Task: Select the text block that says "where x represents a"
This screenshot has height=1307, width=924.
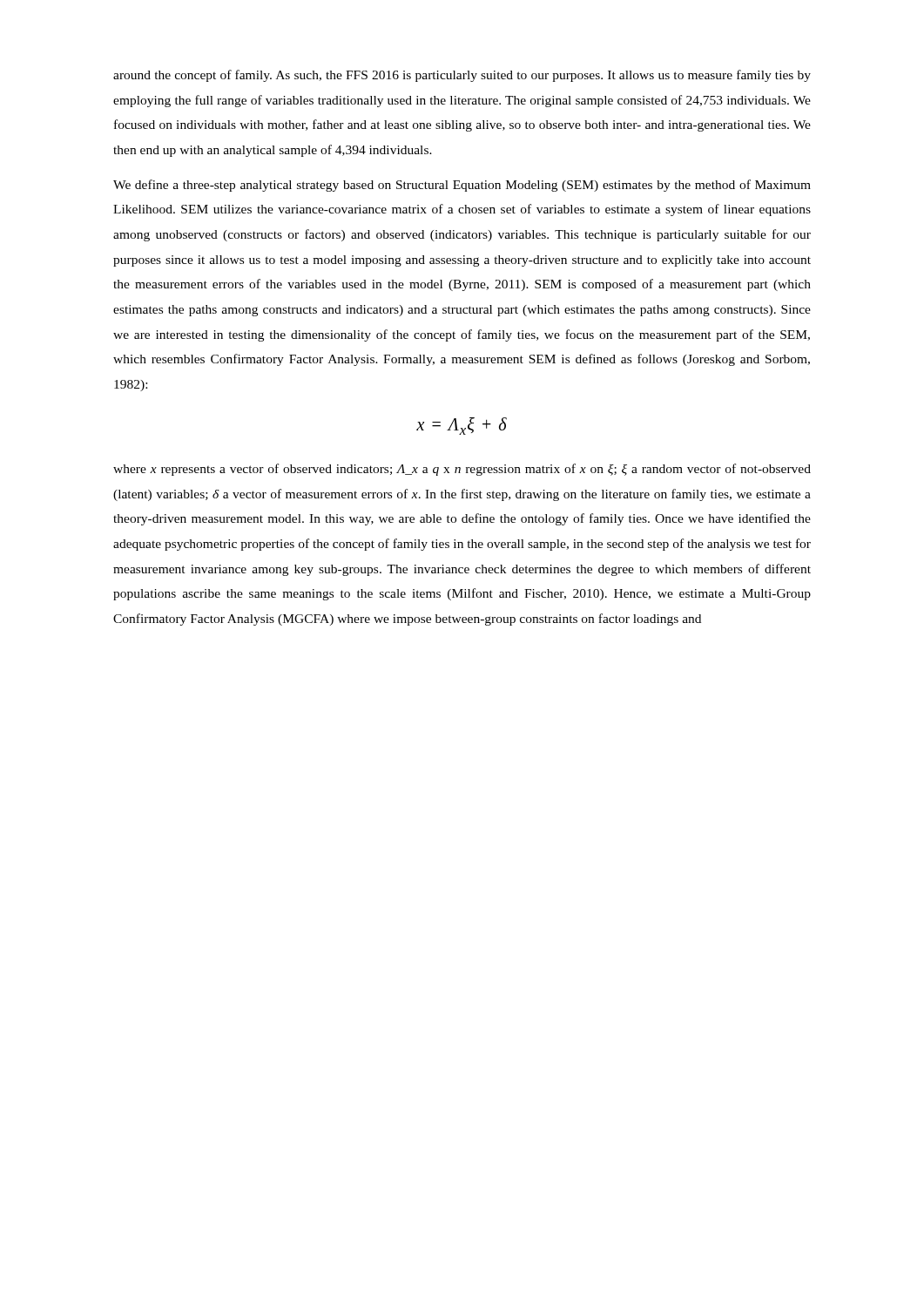Action: pos(462,543)
